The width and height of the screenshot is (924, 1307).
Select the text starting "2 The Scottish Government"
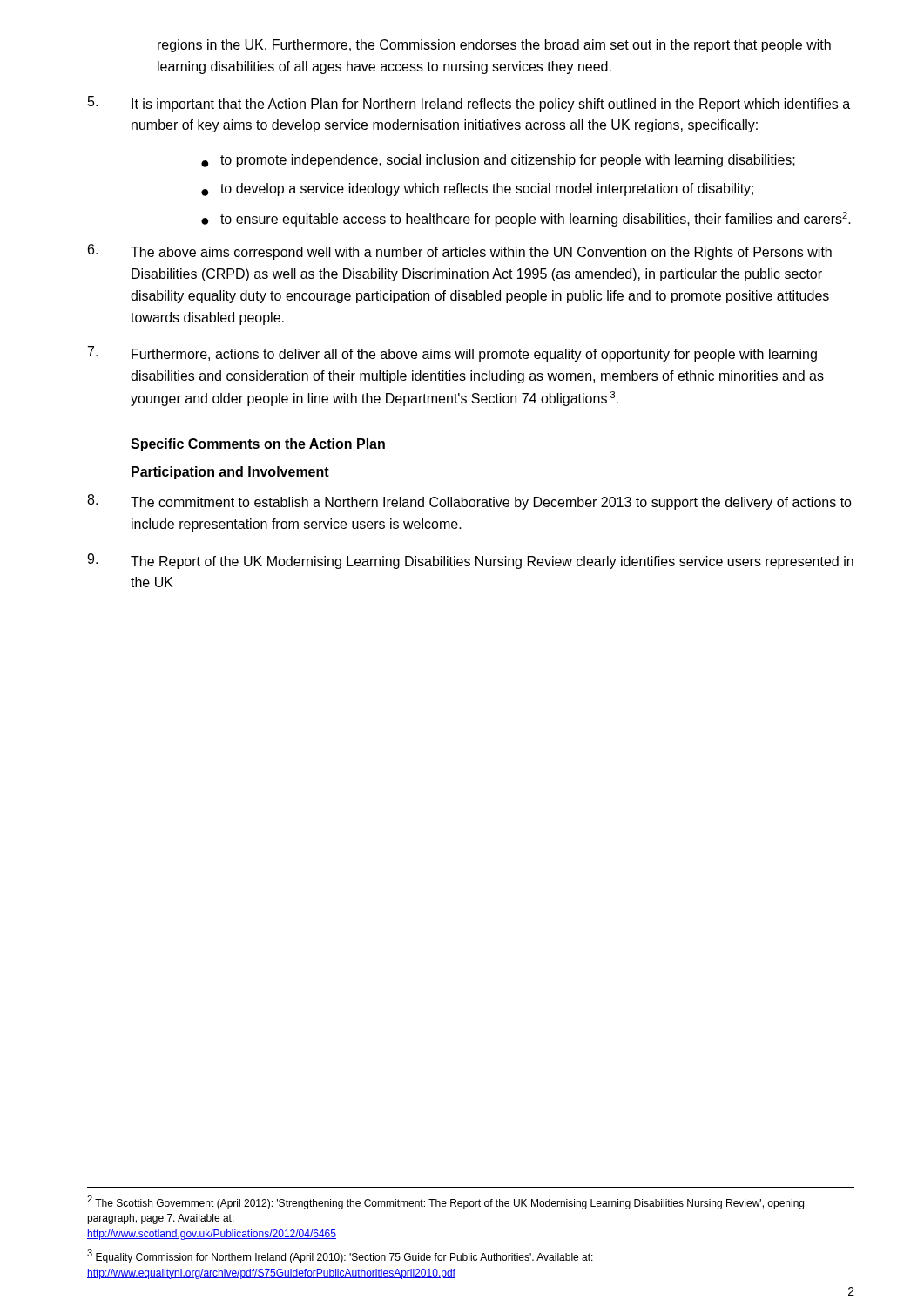(x=446, y=1217)
